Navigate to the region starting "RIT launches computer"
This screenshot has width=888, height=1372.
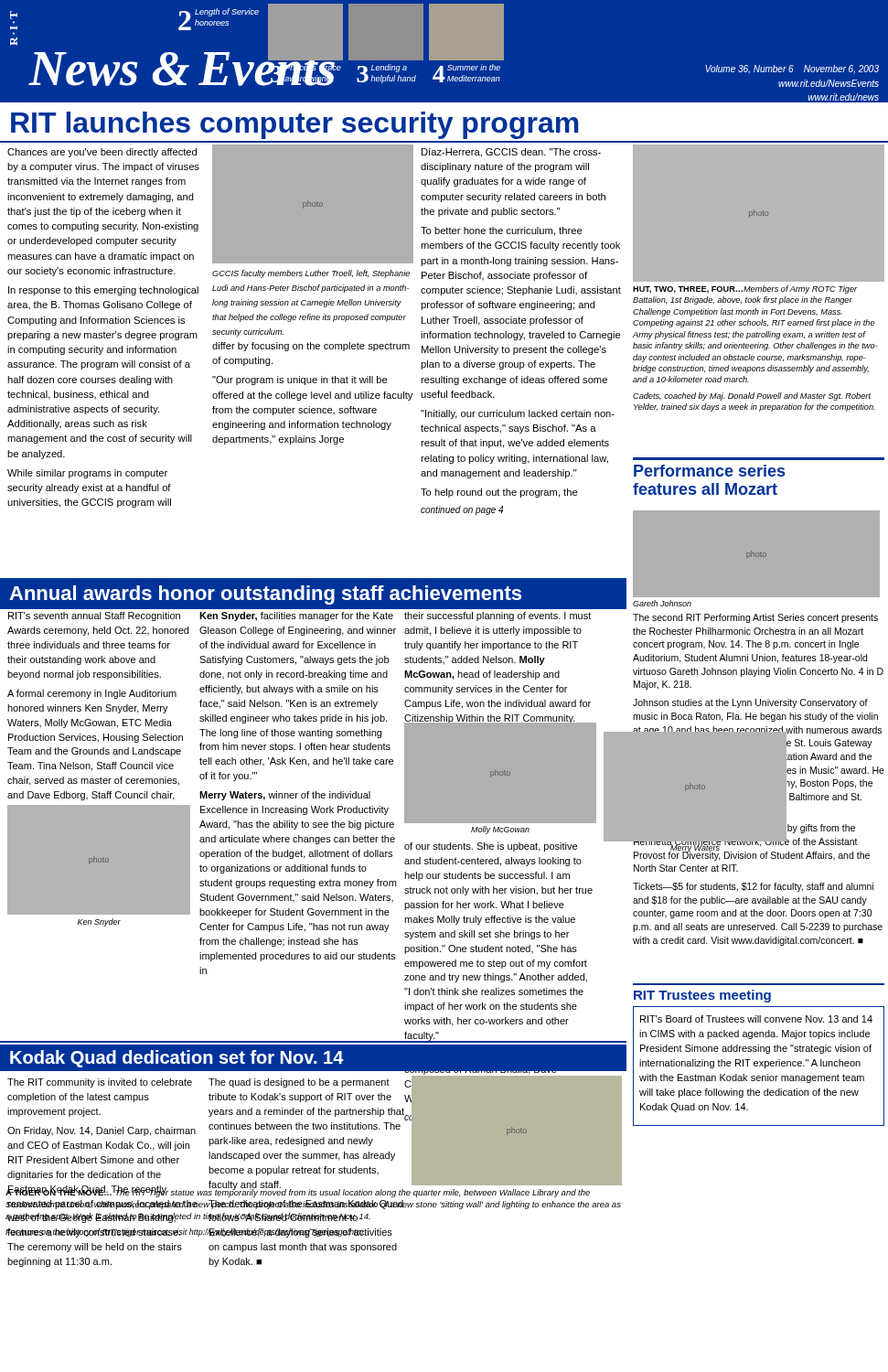295,123
